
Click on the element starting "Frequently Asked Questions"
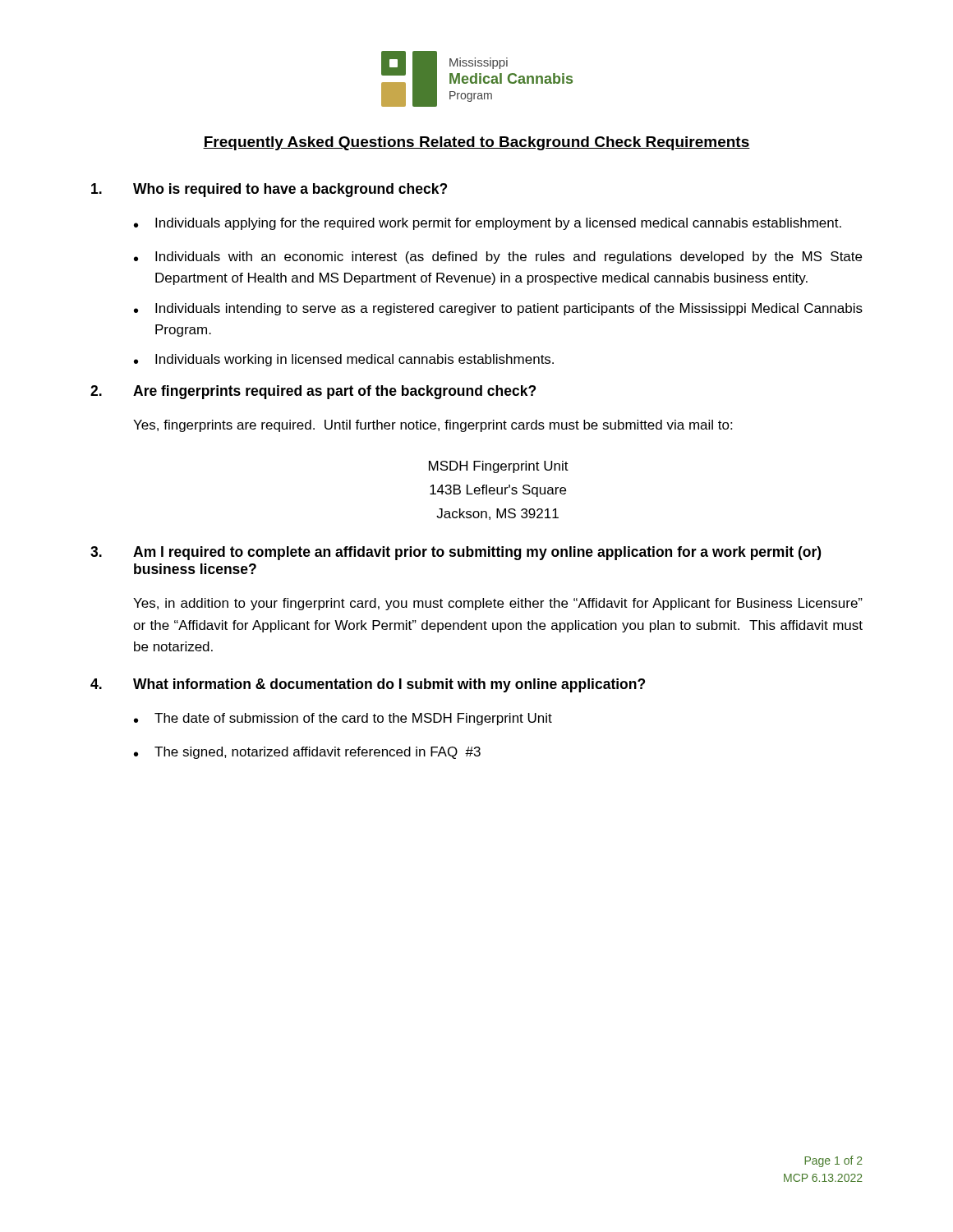[x=476, y=142]
